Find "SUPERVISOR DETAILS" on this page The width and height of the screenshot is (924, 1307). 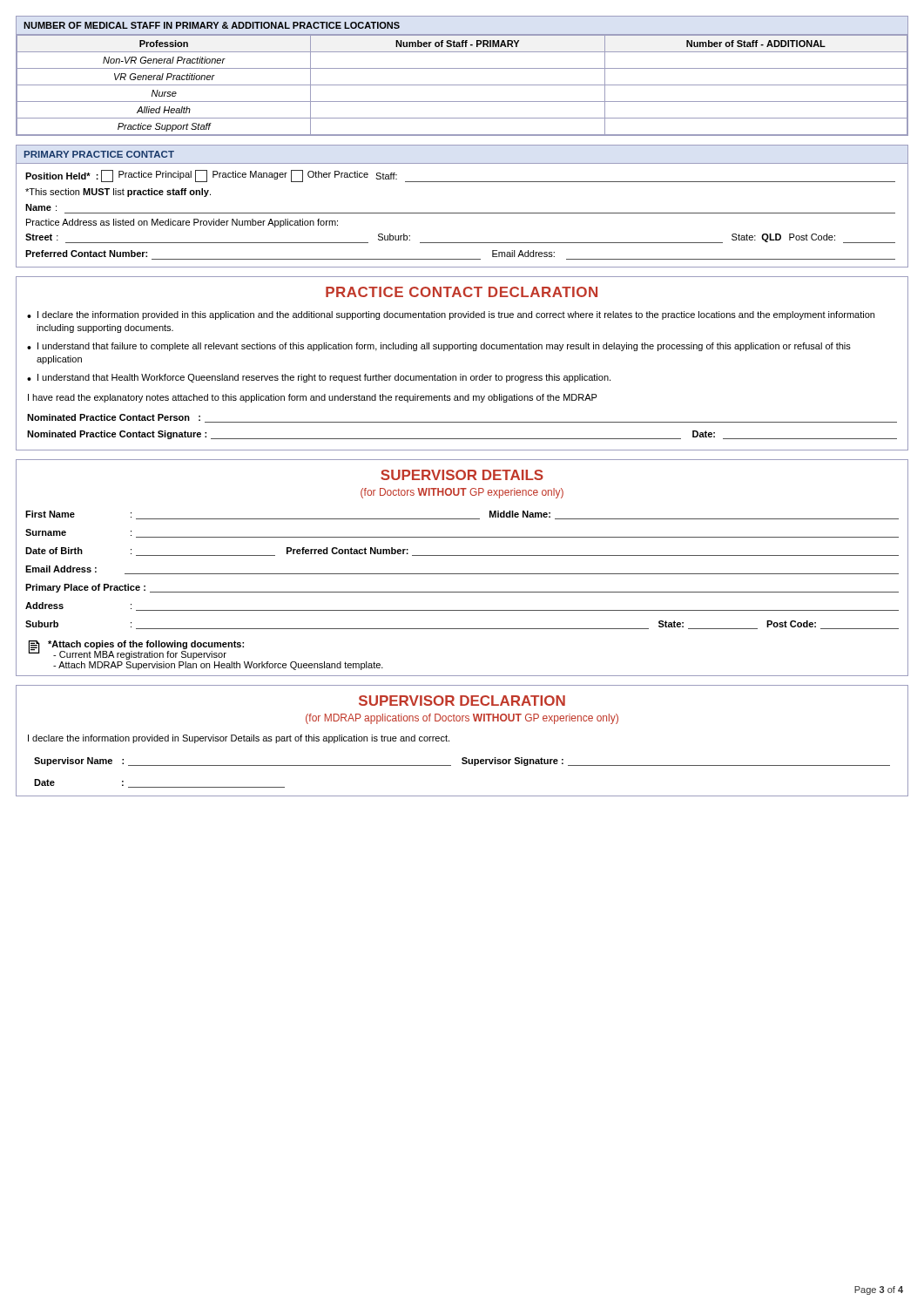pos(462,475)
